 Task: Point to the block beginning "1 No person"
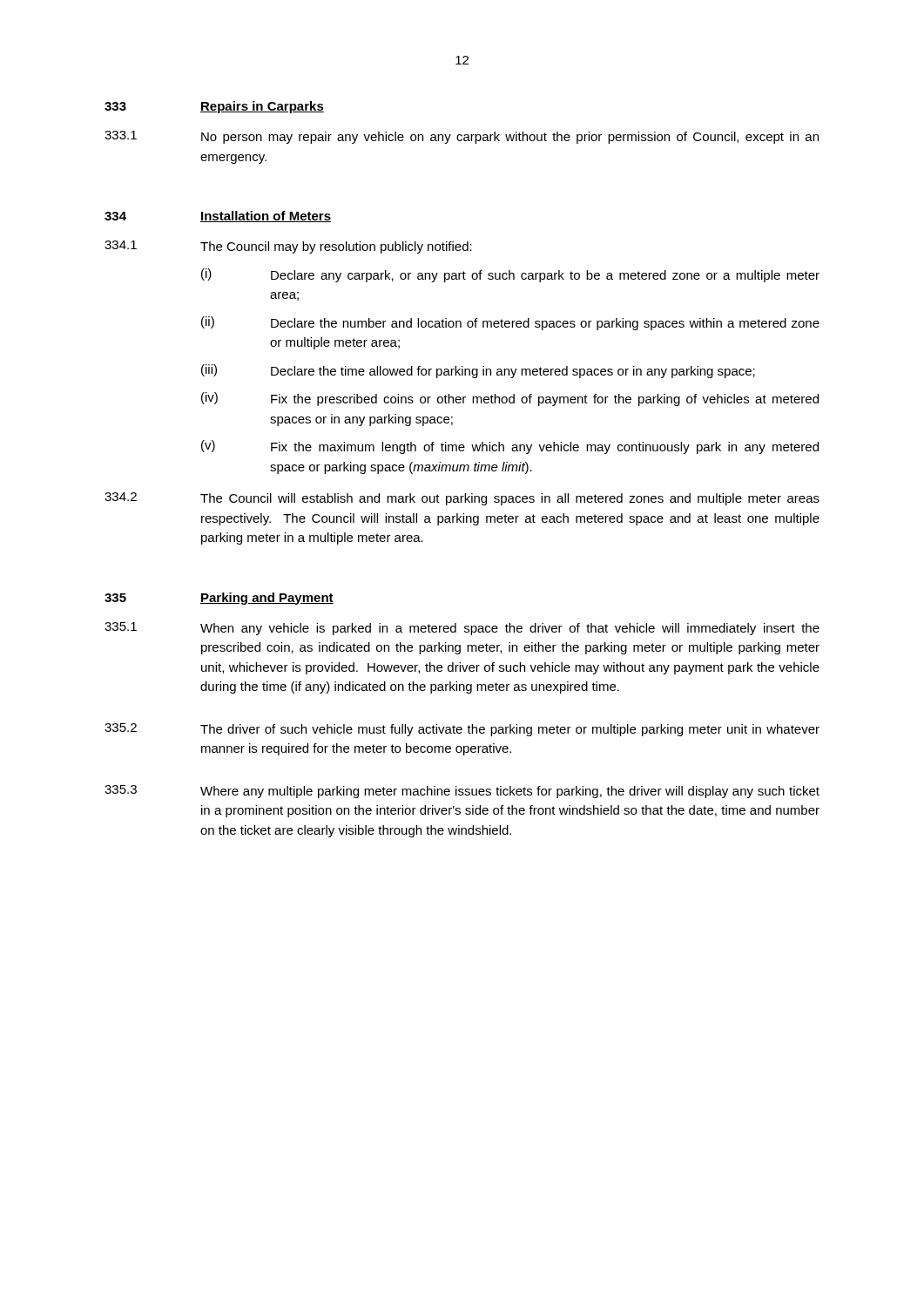click(x=462, y=147)
